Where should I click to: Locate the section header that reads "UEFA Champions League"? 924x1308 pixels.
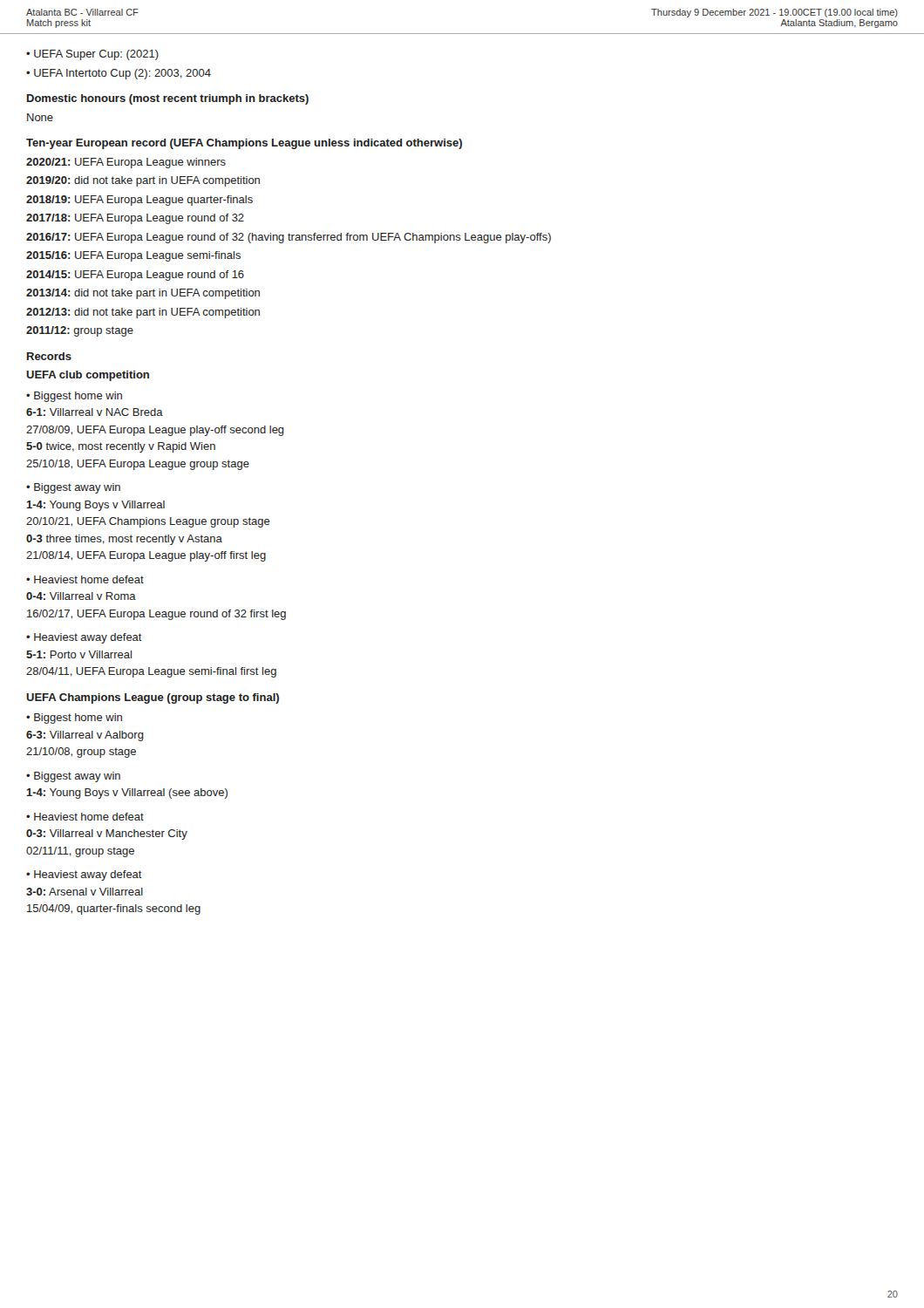[x=153, y=697]
